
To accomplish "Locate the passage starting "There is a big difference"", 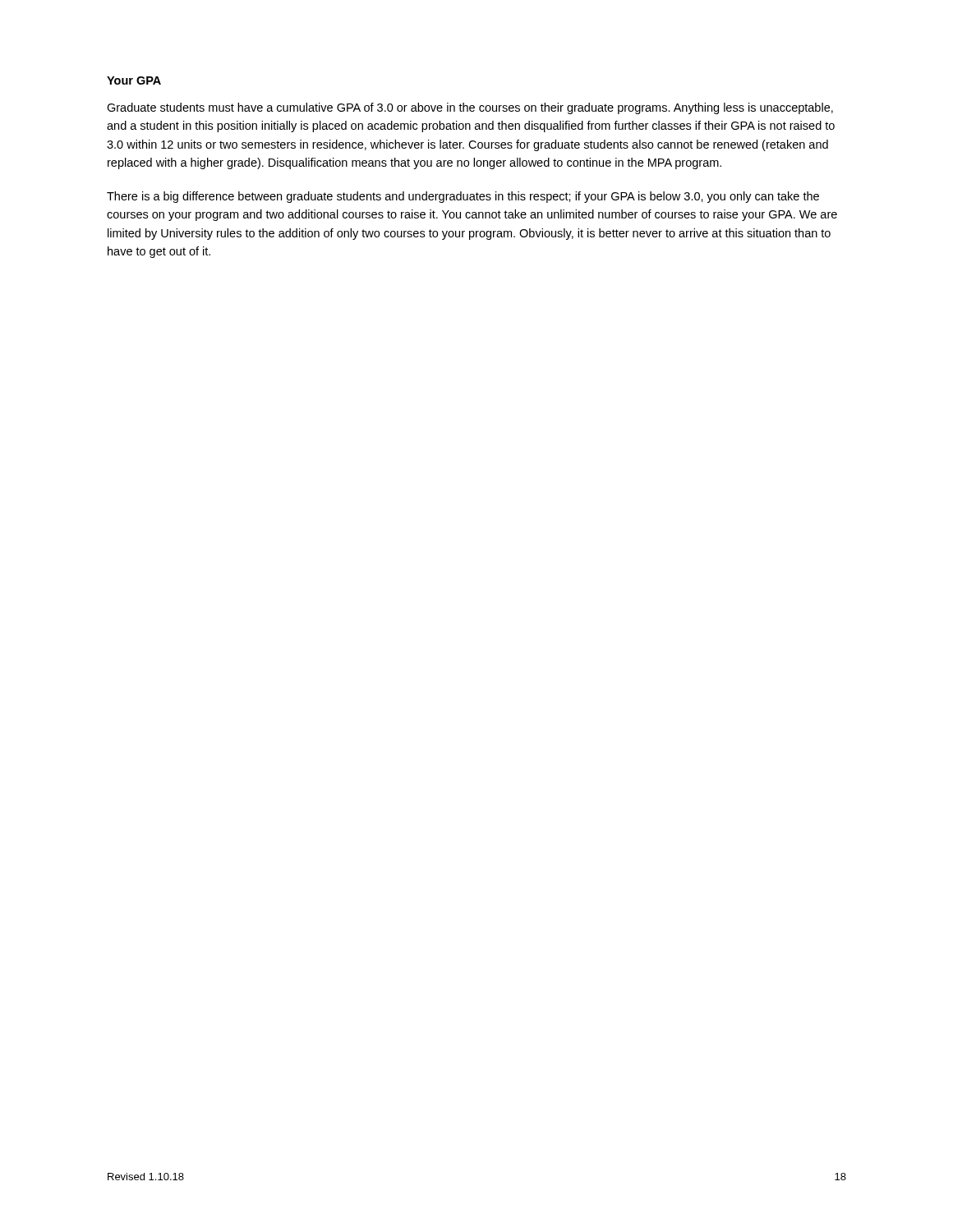I will click(472, 224).
